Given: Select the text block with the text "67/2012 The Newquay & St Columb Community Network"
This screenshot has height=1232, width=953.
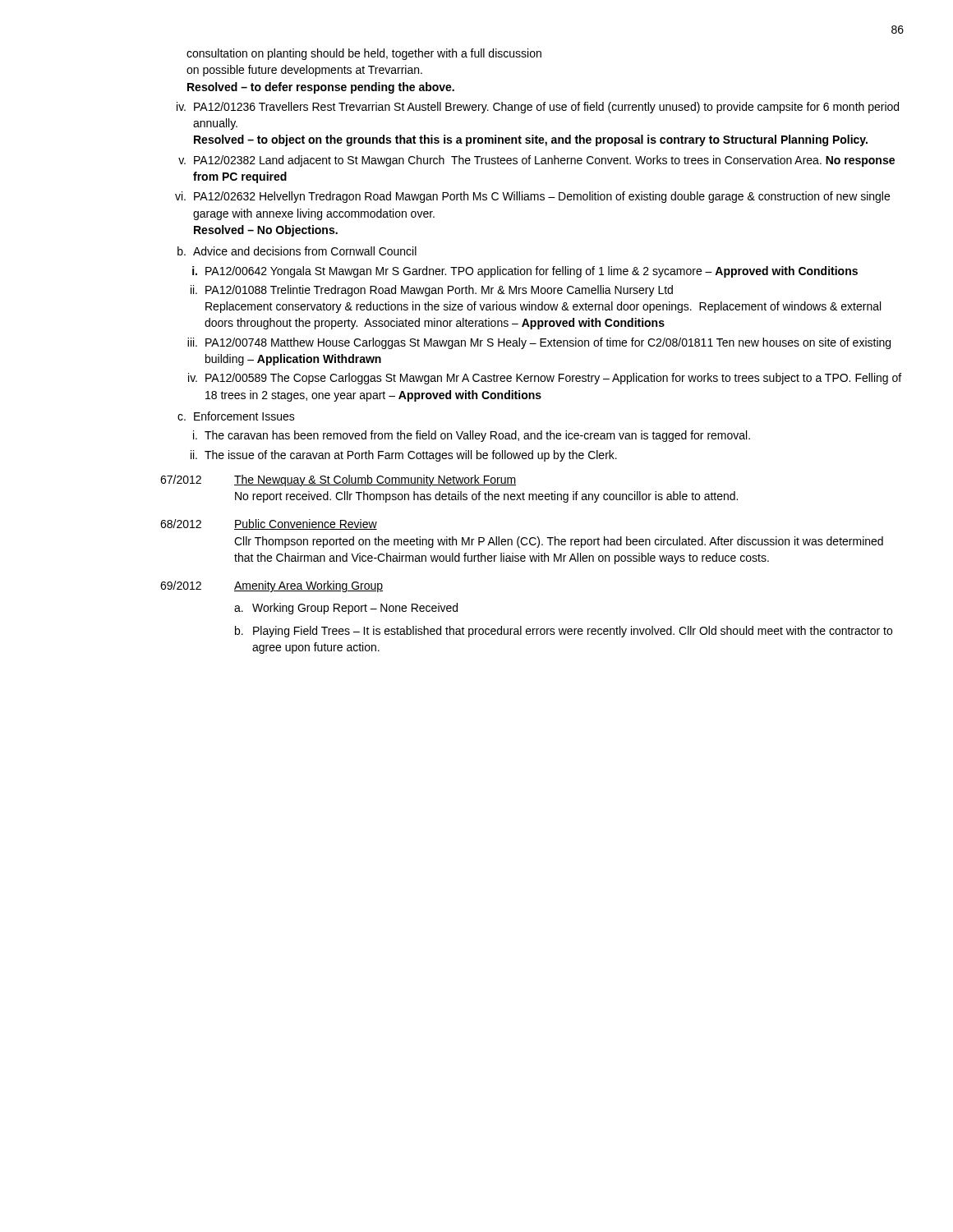Looking at the screenshot, I should click(x=532, y=488).
